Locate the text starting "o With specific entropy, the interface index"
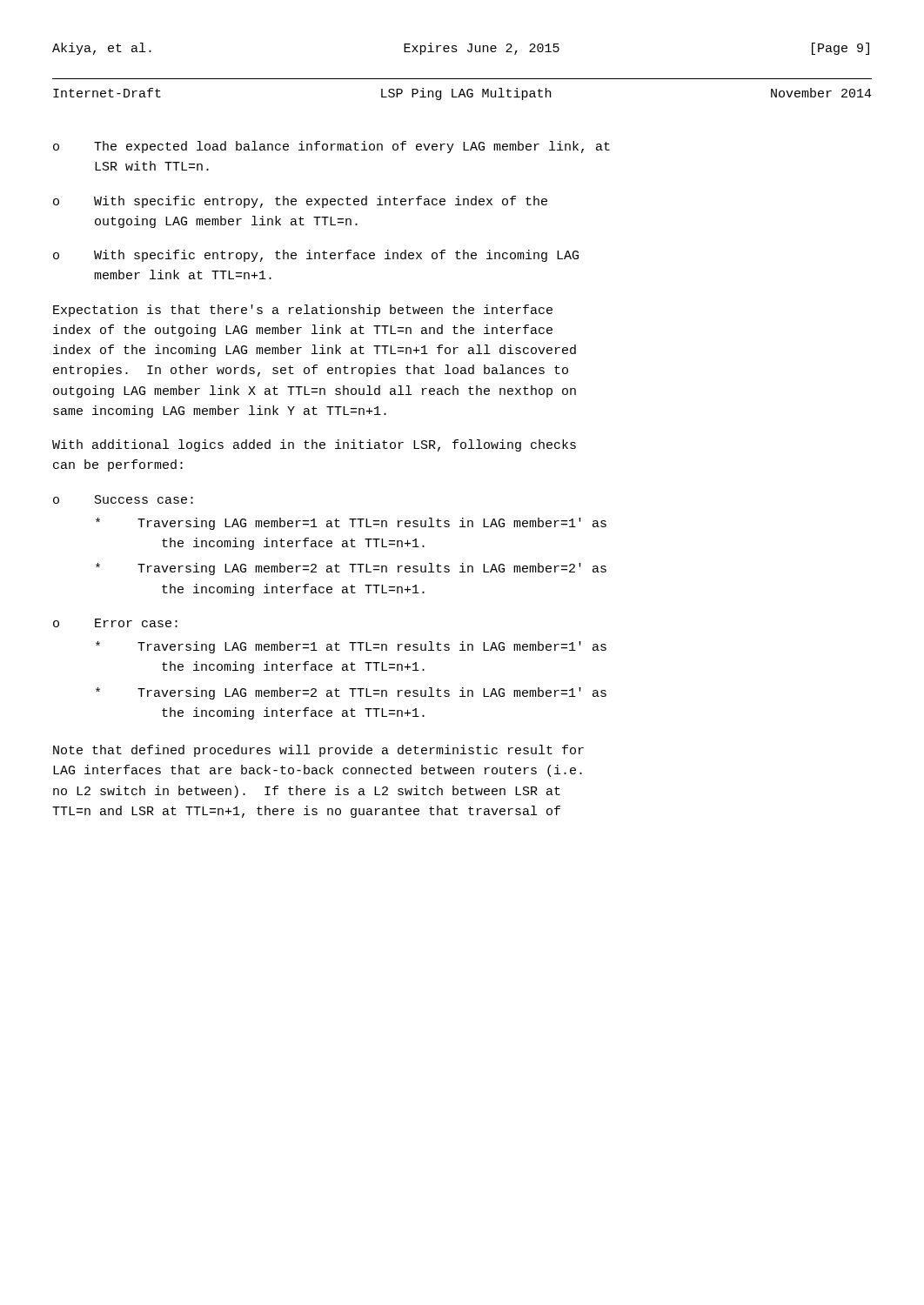This screenshot has height=1305, width=924. coord(462,266)
